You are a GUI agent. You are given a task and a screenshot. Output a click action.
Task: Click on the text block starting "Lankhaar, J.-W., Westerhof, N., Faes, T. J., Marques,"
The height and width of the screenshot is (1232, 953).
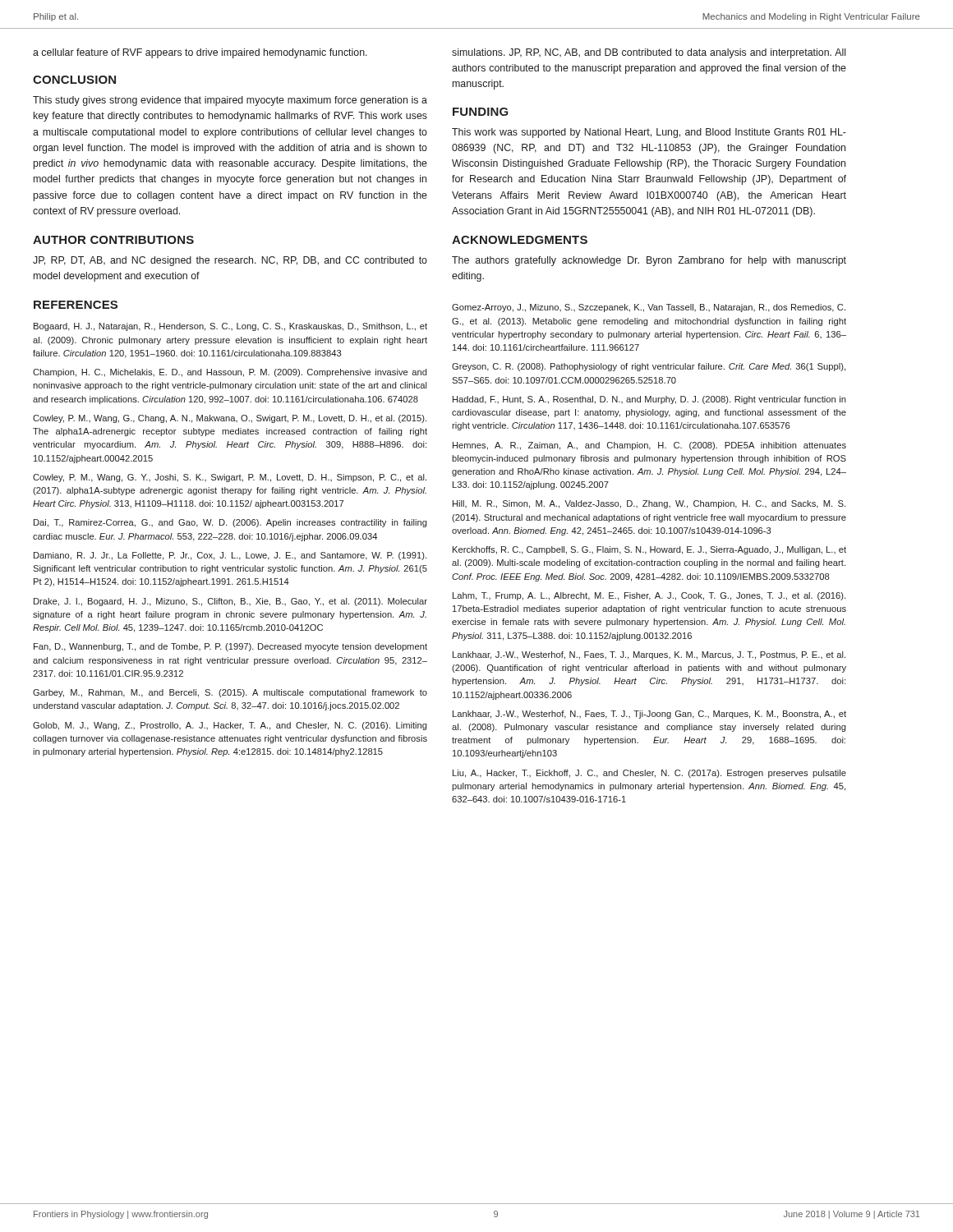649,674
